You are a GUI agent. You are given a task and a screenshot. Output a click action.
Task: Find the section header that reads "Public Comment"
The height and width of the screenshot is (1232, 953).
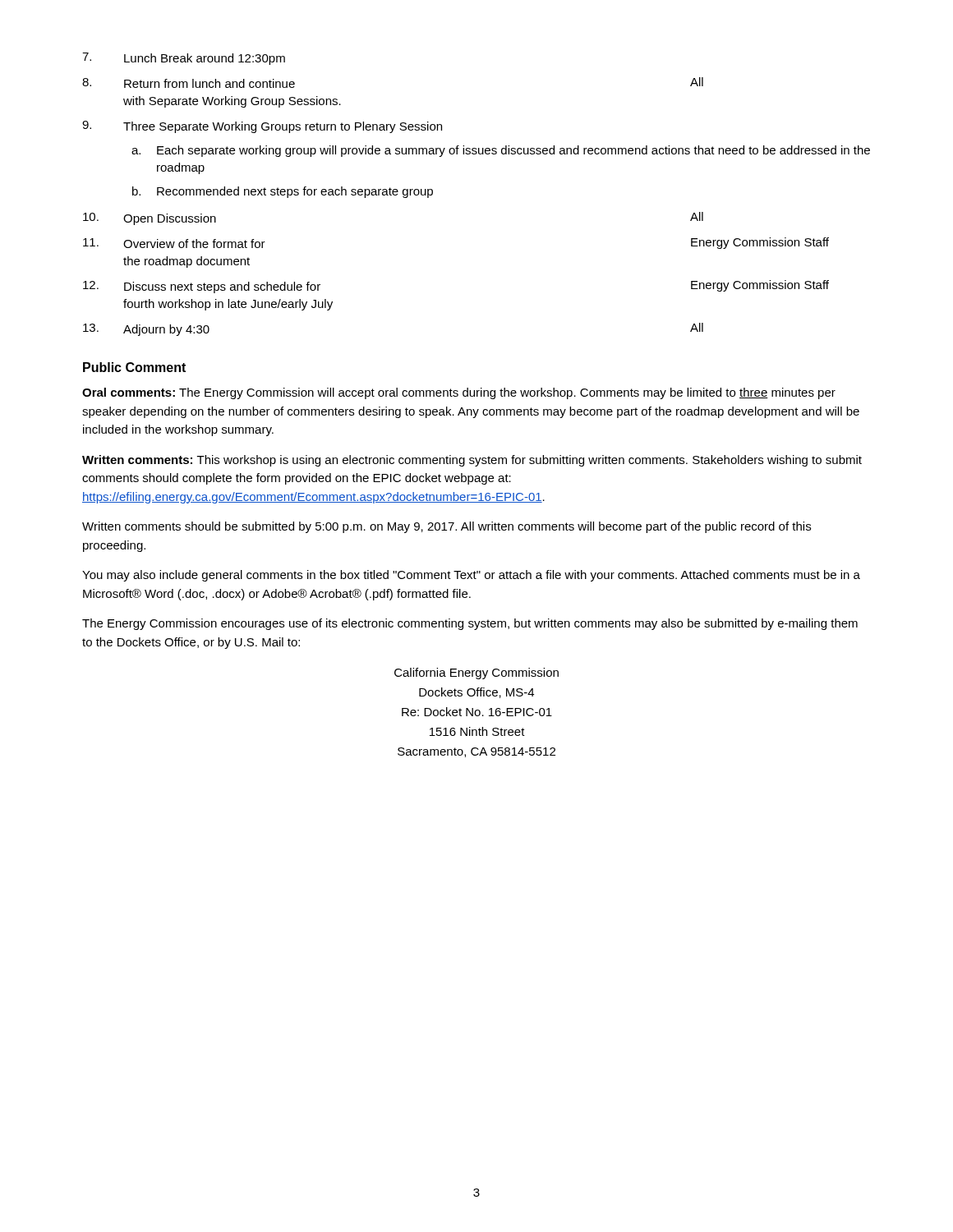click(x=134, y=368)
